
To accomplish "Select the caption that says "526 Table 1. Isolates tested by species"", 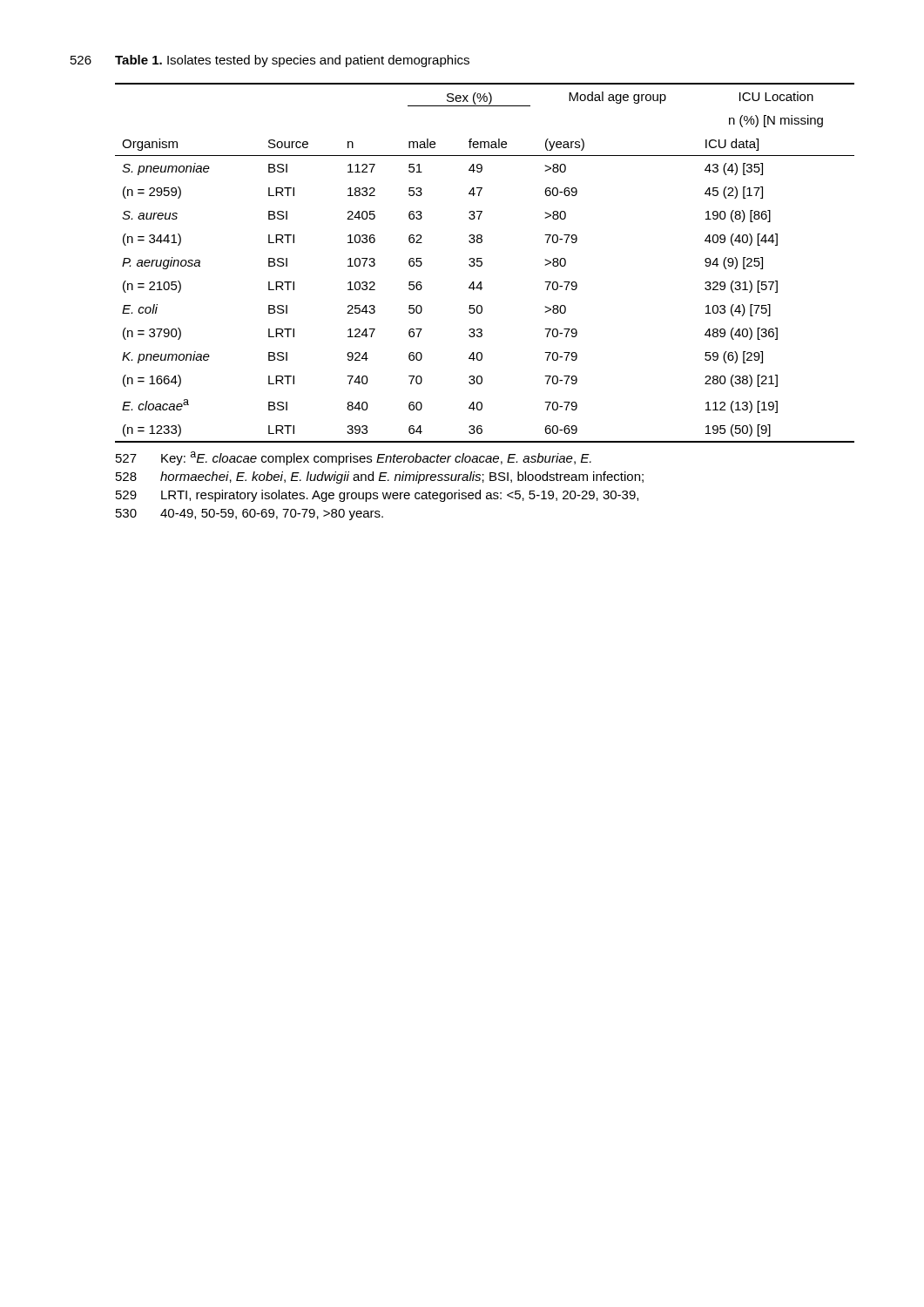I will click(270, 60).
